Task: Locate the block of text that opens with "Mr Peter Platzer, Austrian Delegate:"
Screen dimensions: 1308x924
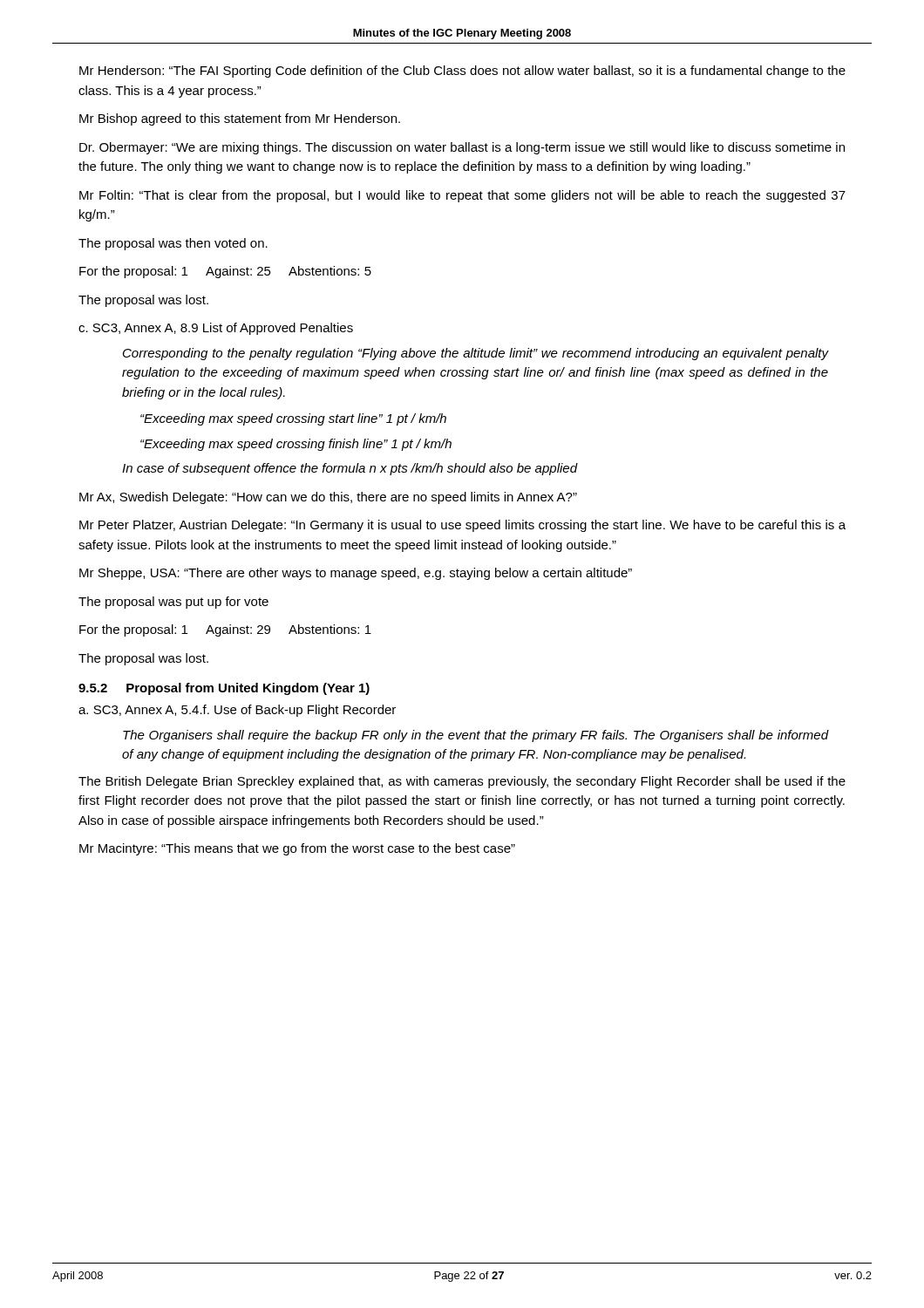Action: point(462,534)
